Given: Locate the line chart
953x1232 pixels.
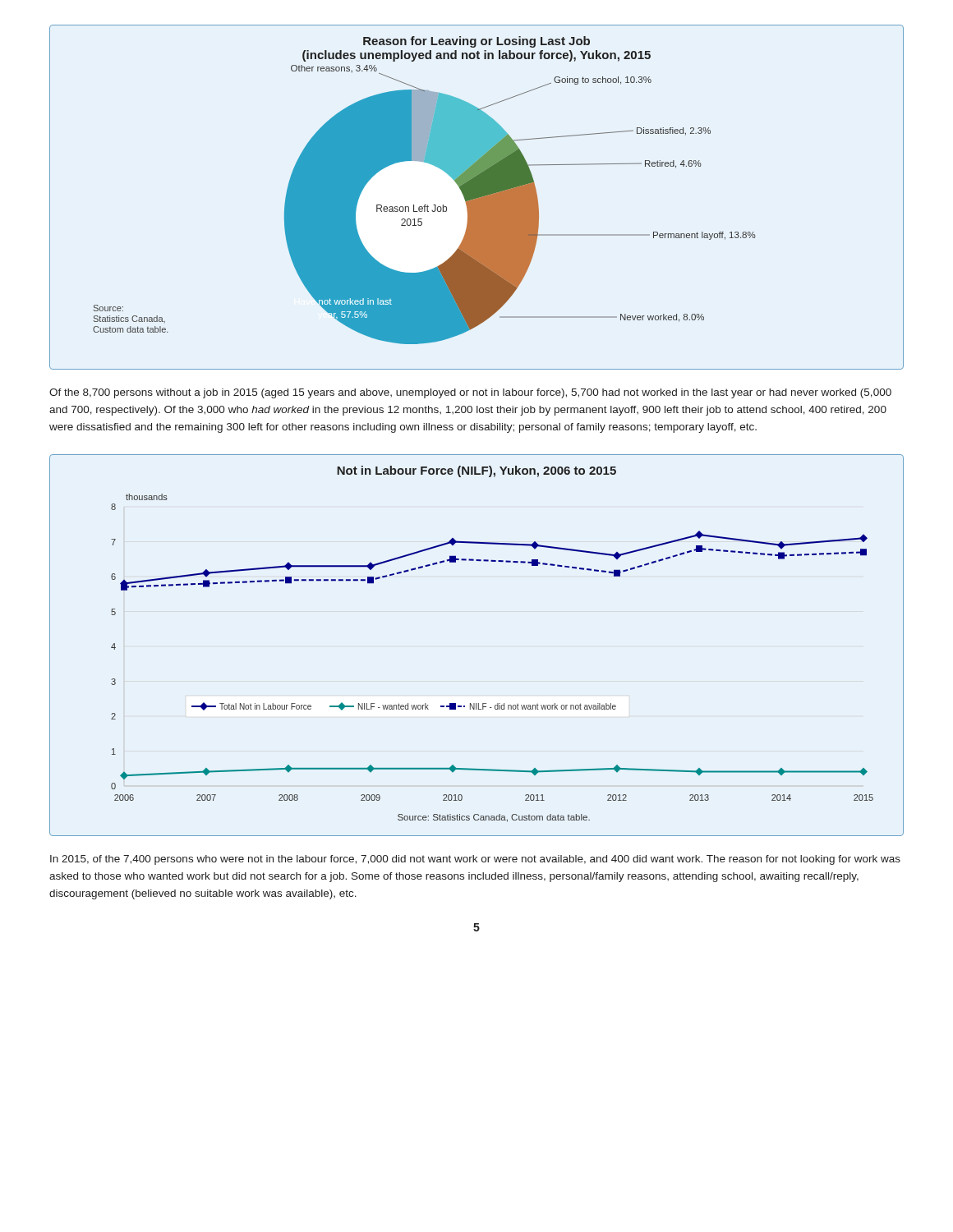Looking at the screenshot, I should (x=476, y=645).
